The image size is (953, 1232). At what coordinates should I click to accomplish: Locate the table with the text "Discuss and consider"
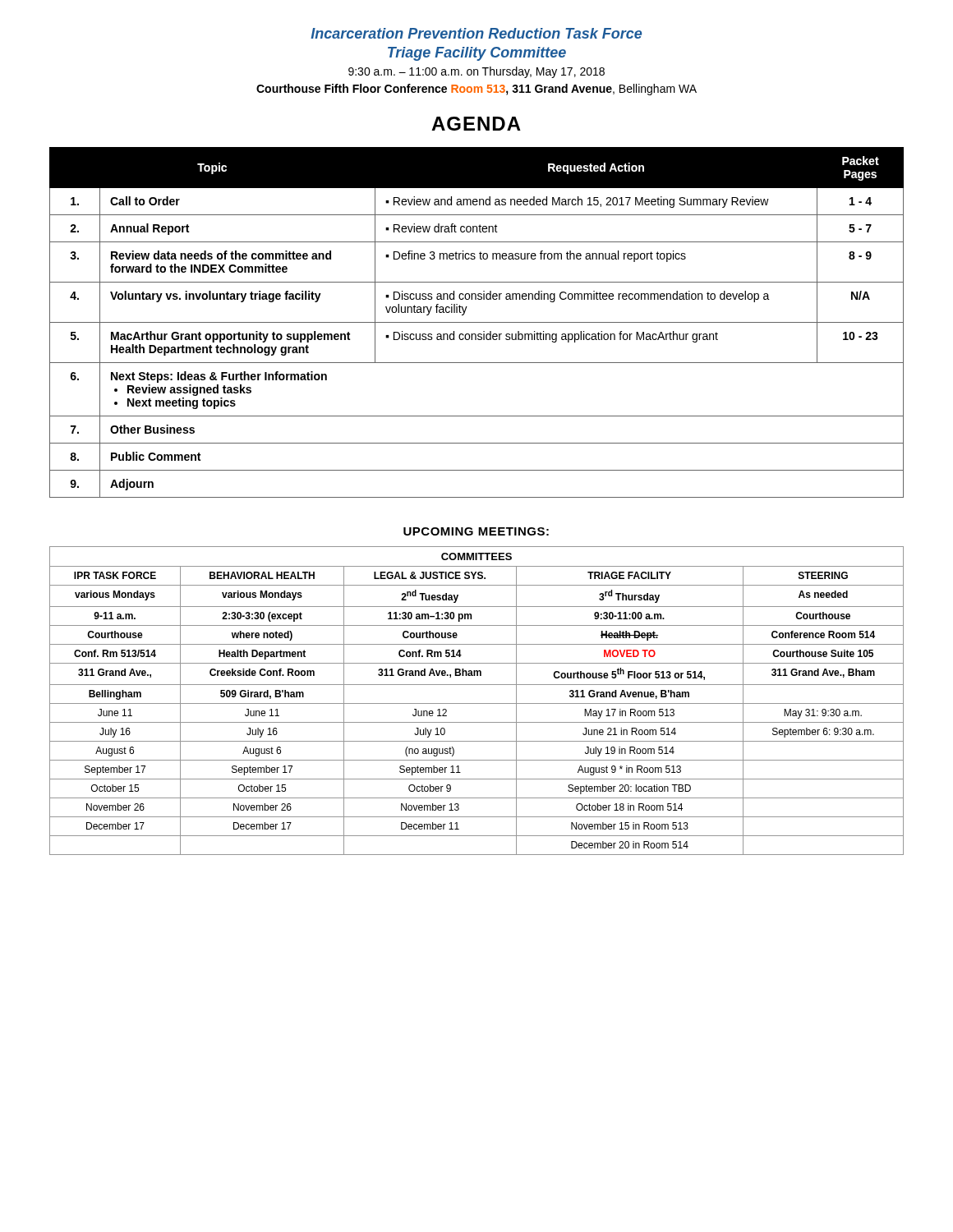476,322
